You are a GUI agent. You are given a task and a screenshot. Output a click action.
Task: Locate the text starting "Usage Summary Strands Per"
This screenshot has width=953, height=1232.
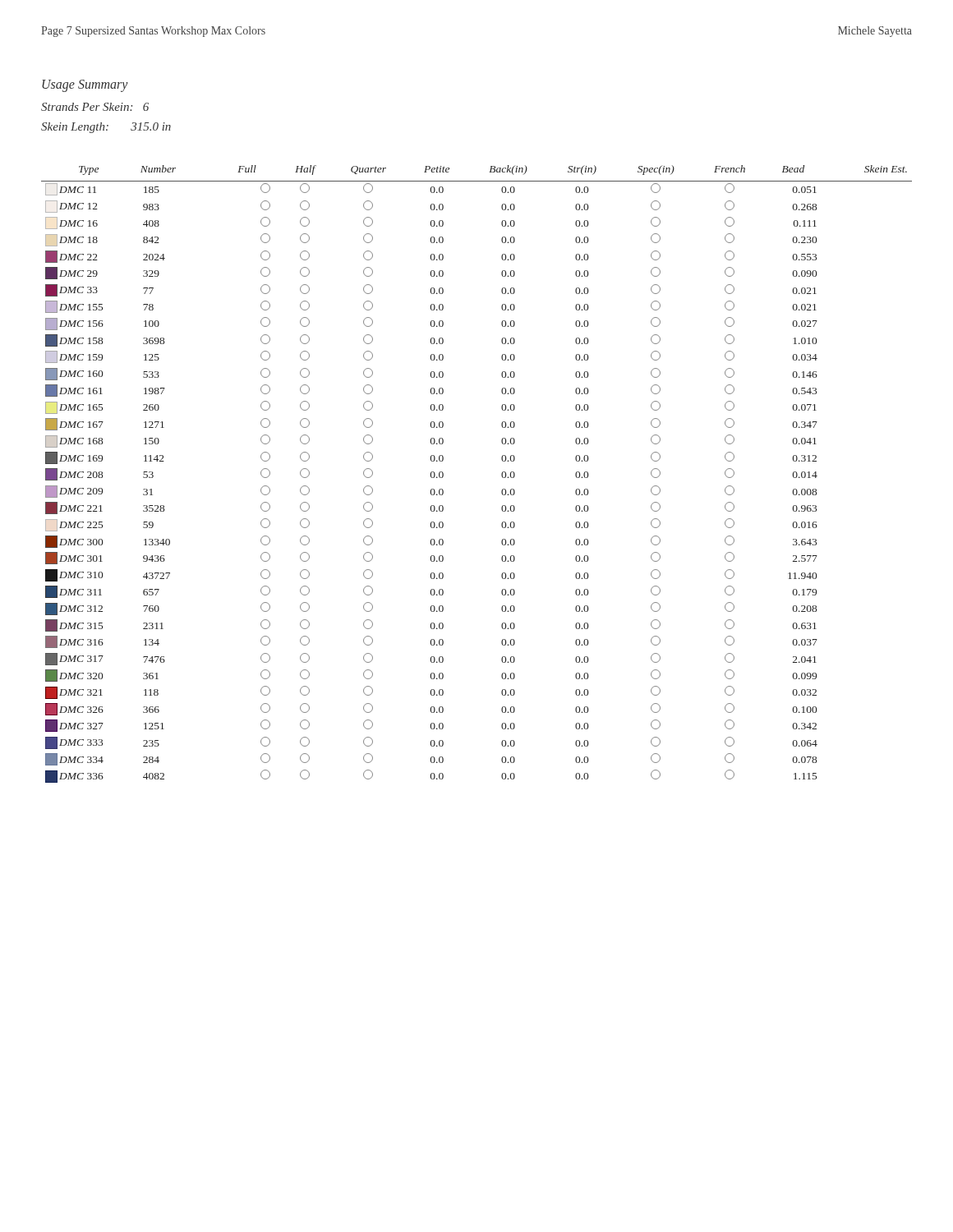tap(106, 105)
